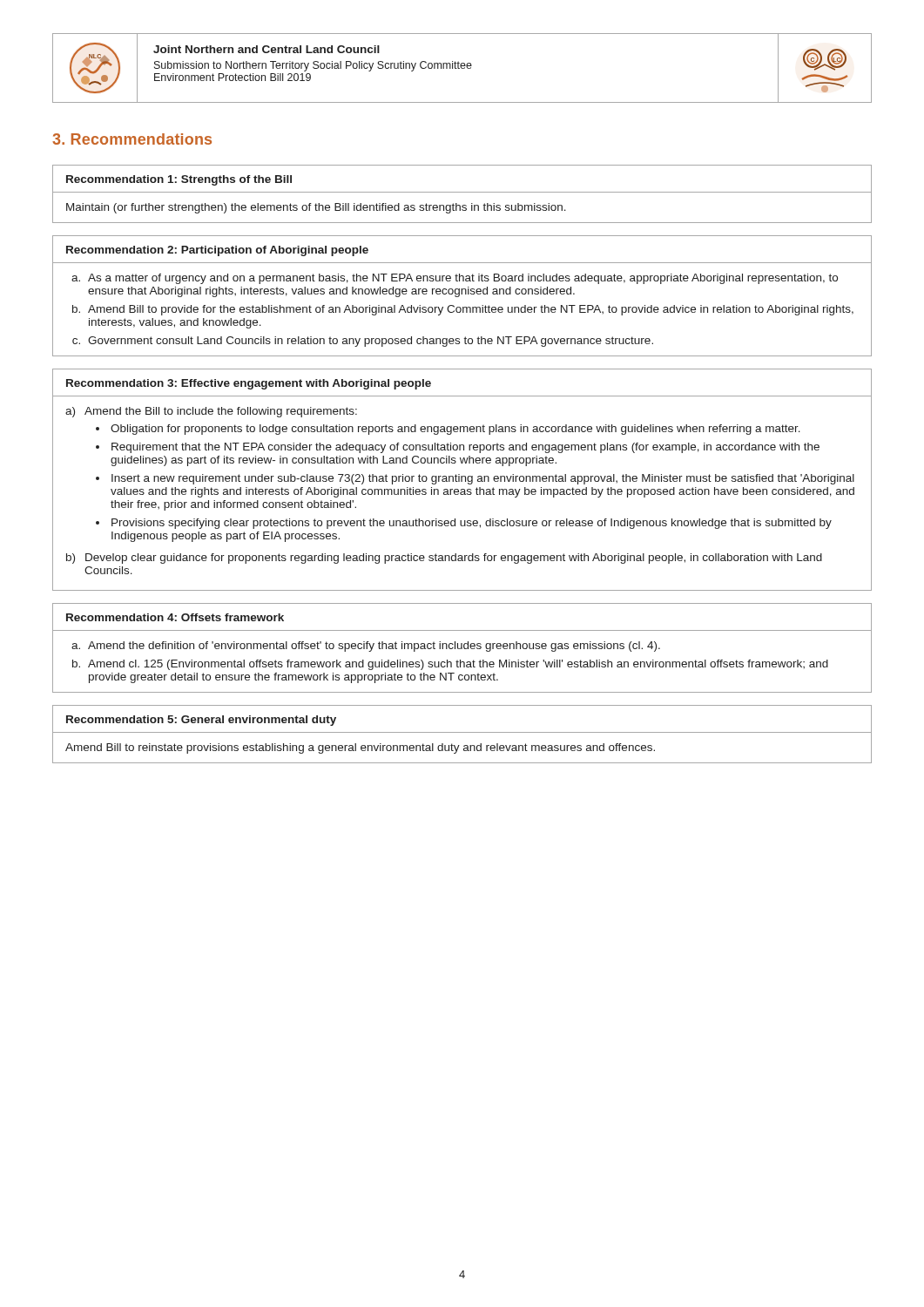
Task: Find the table that mentions "Recommendation 5: General environmental duty"
Action: 462,734
